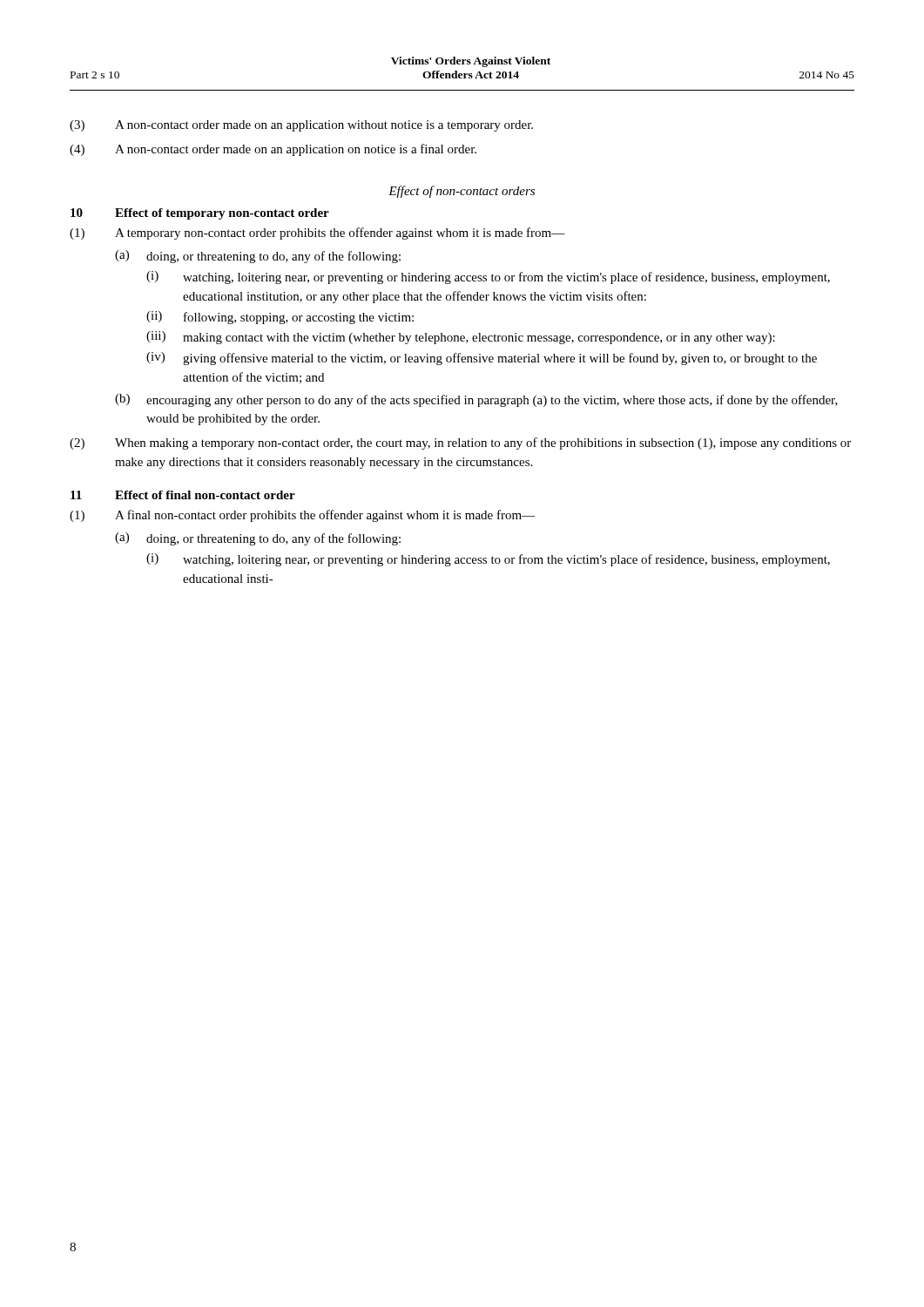This screenshot has width=924, height=1307.
Task: Locate the block of text that opens with "(iii) making contact"
Action: point(462,338)
